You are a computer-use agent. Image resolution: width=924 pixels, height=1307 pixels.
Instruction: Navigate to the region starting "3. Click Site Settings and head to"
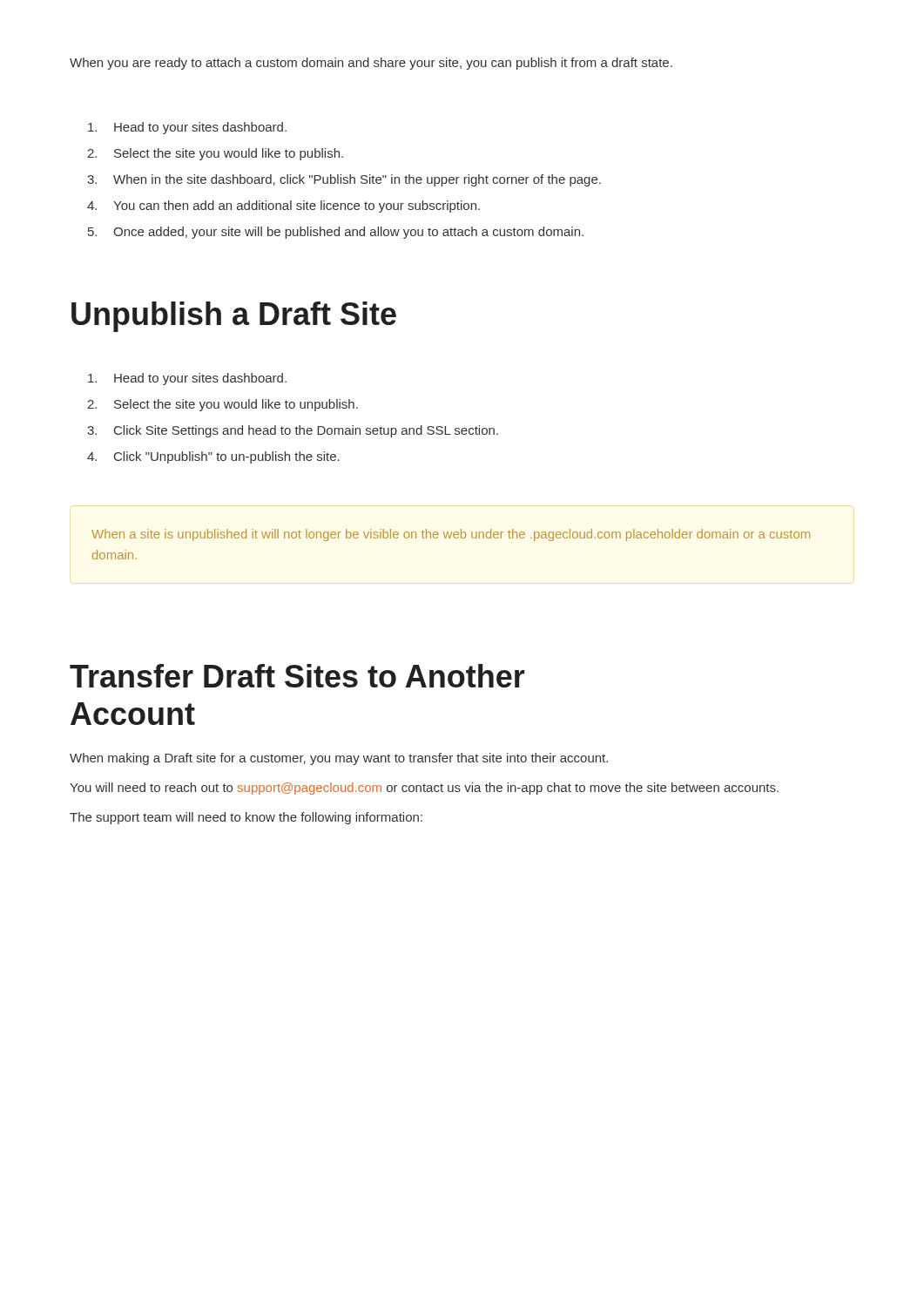click(x=293, y=431)
